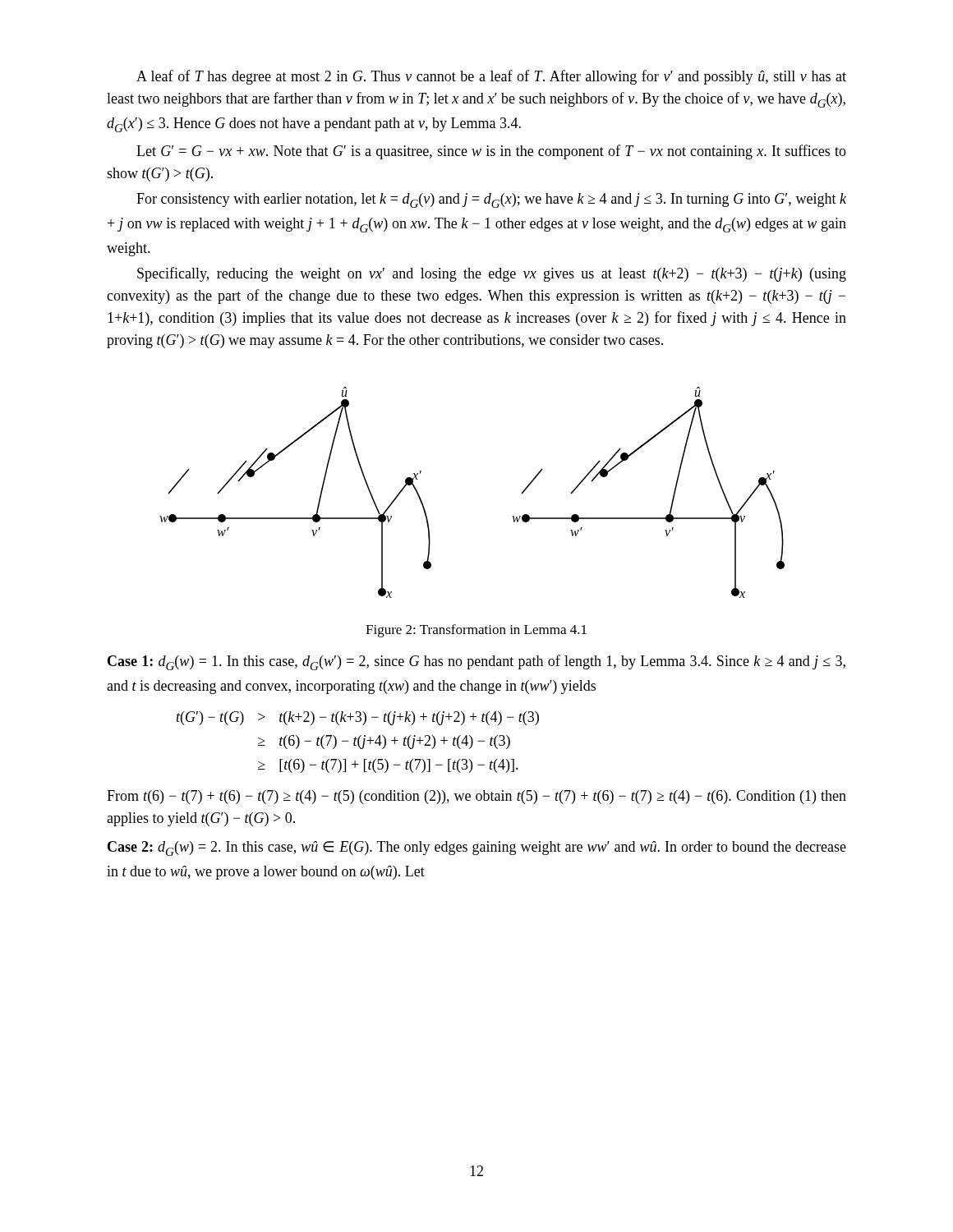Click on the text block that reads "From t(6) − t(7) + t(6) − t(7)"
The height and width of the screenshot is (1232, 953).
[476, 807]
